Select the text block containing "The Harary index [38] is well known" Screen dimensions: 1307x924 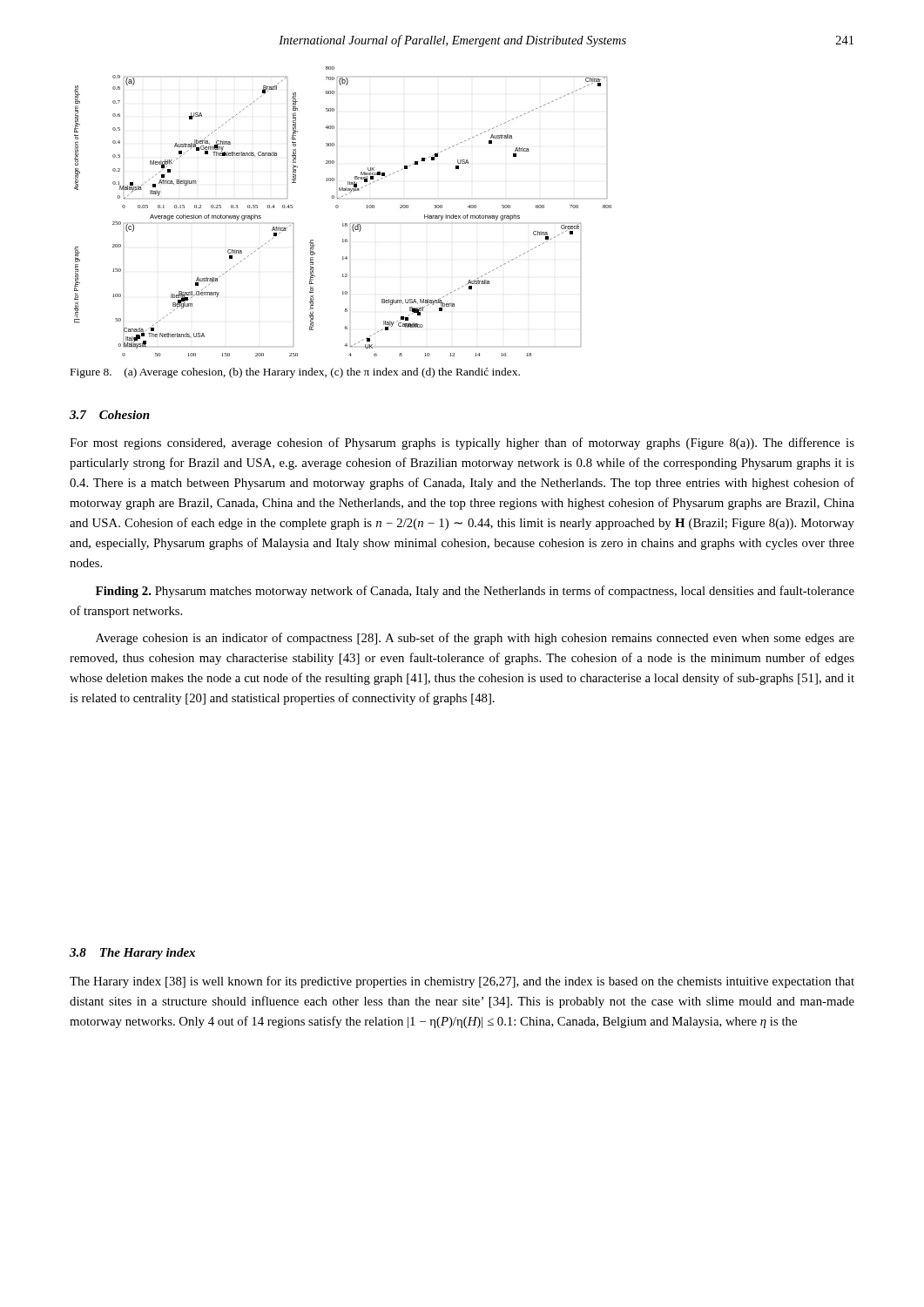pos(462,1002)
